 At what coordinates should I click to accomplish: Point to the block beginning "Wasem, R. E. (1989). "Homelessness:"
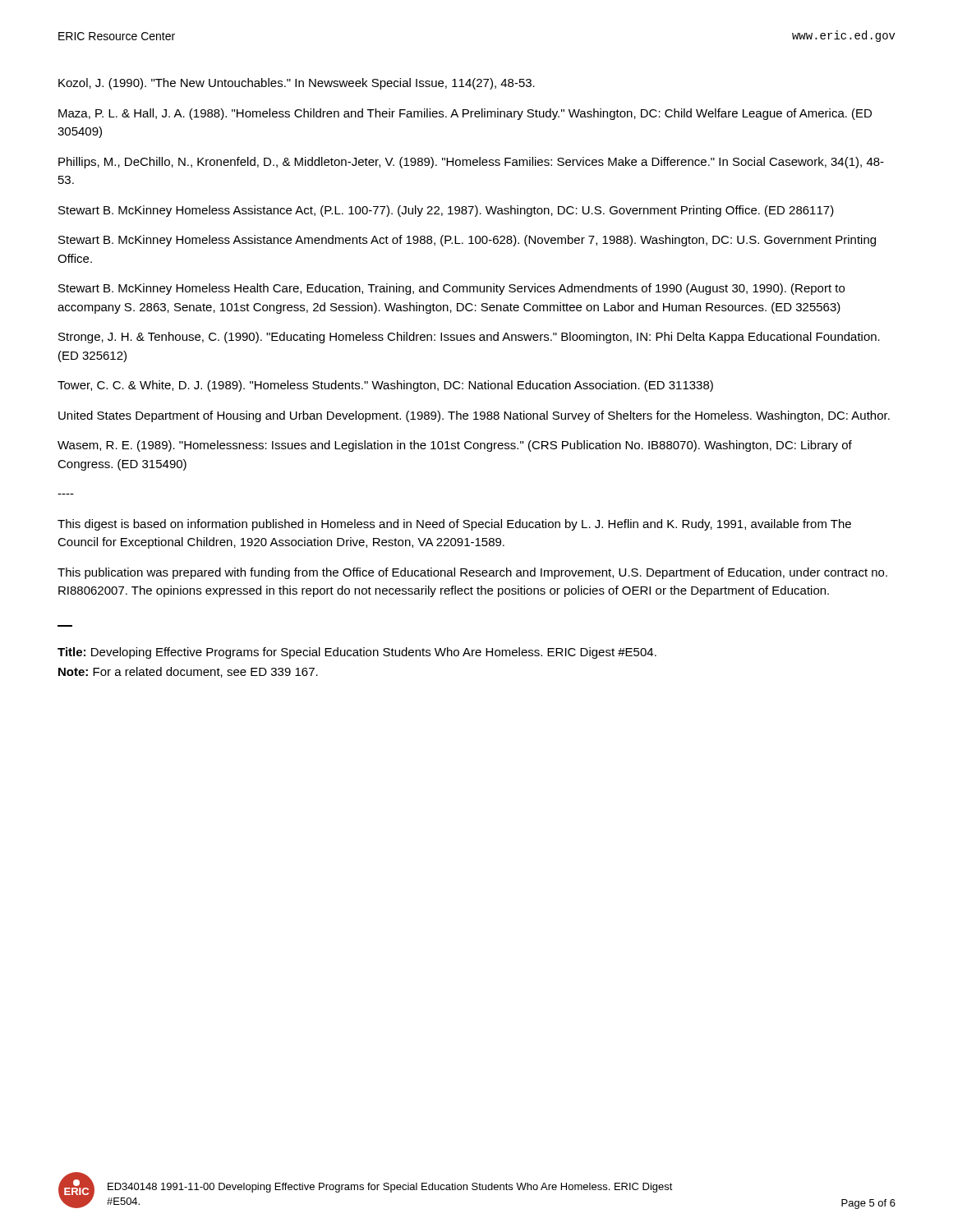tap(455, 454)
